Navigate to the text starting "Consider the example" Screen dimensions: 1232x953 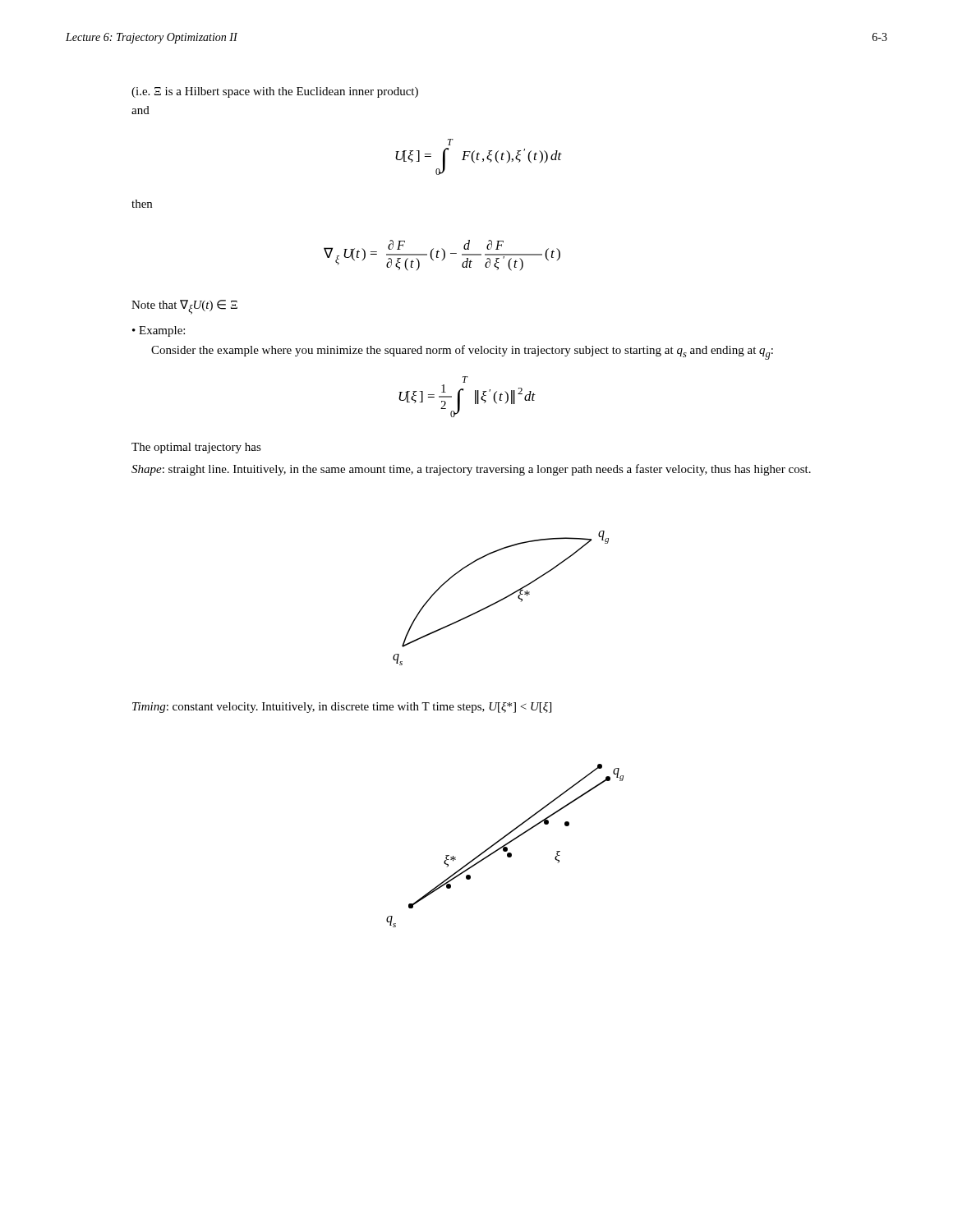tap(463, 351)
